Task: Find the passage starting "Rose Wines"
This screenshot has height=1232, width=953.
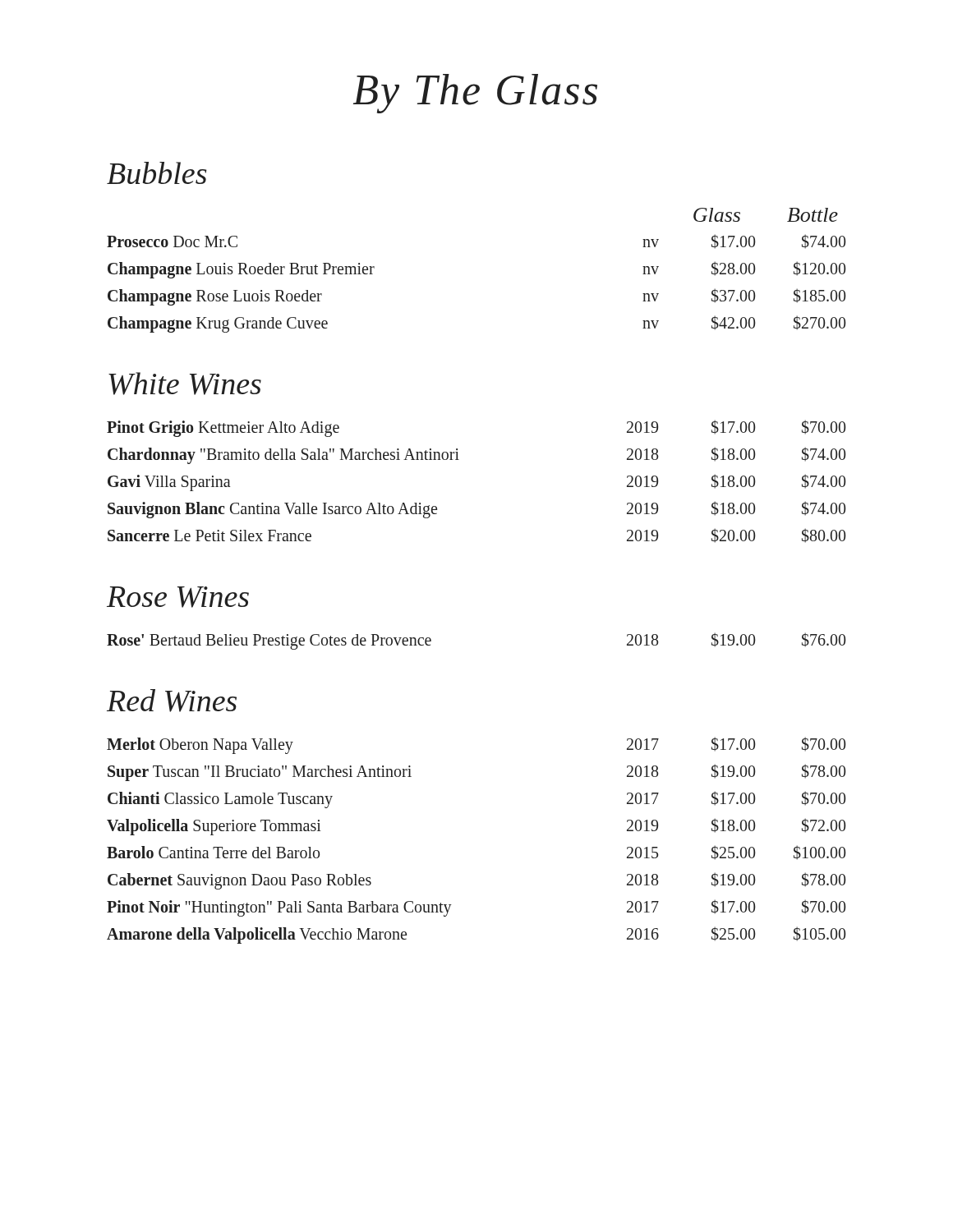Action: 178,596
